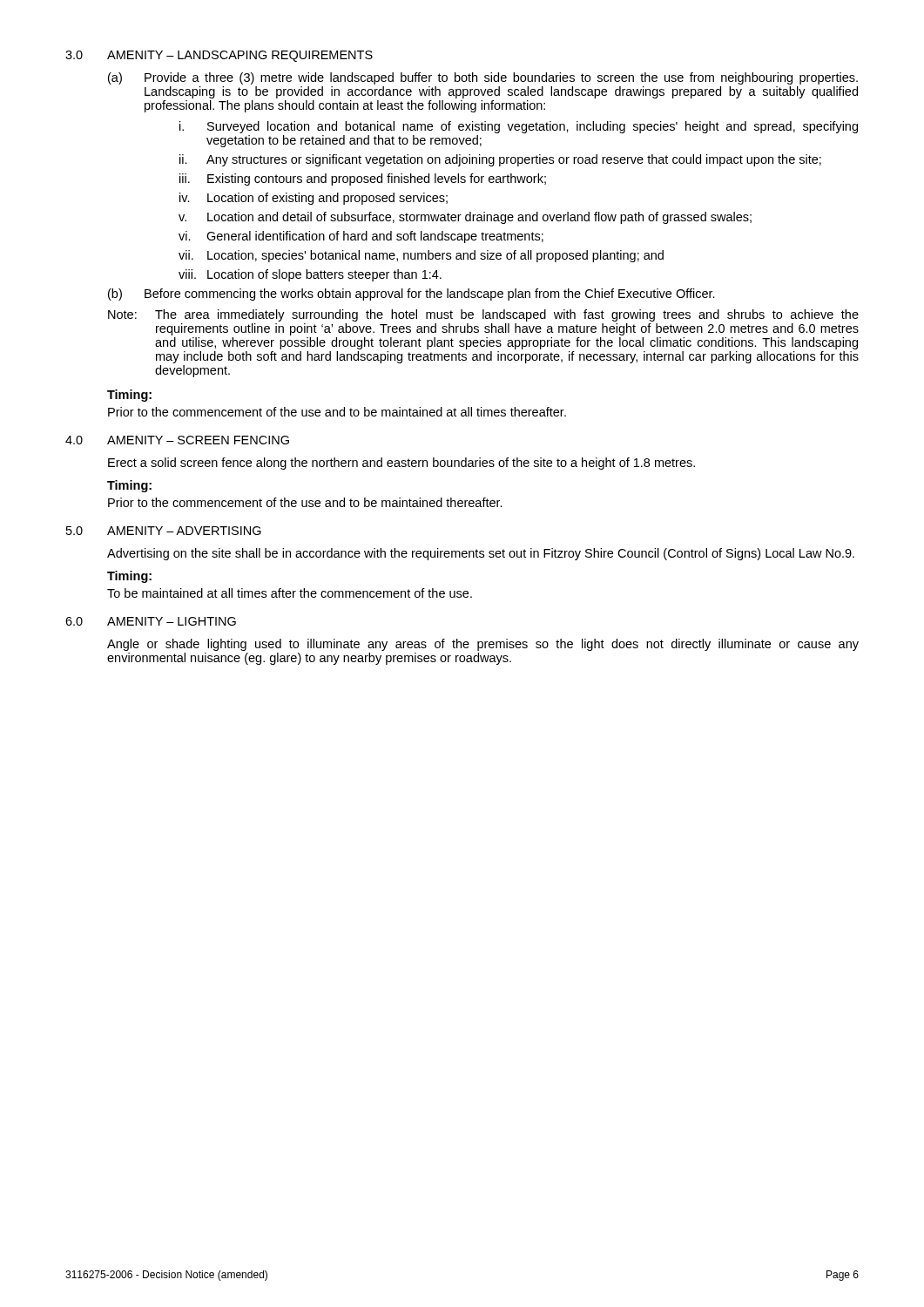
Task: Point to the block beginning "To be maintained at all"
Action: pos(290,593)
